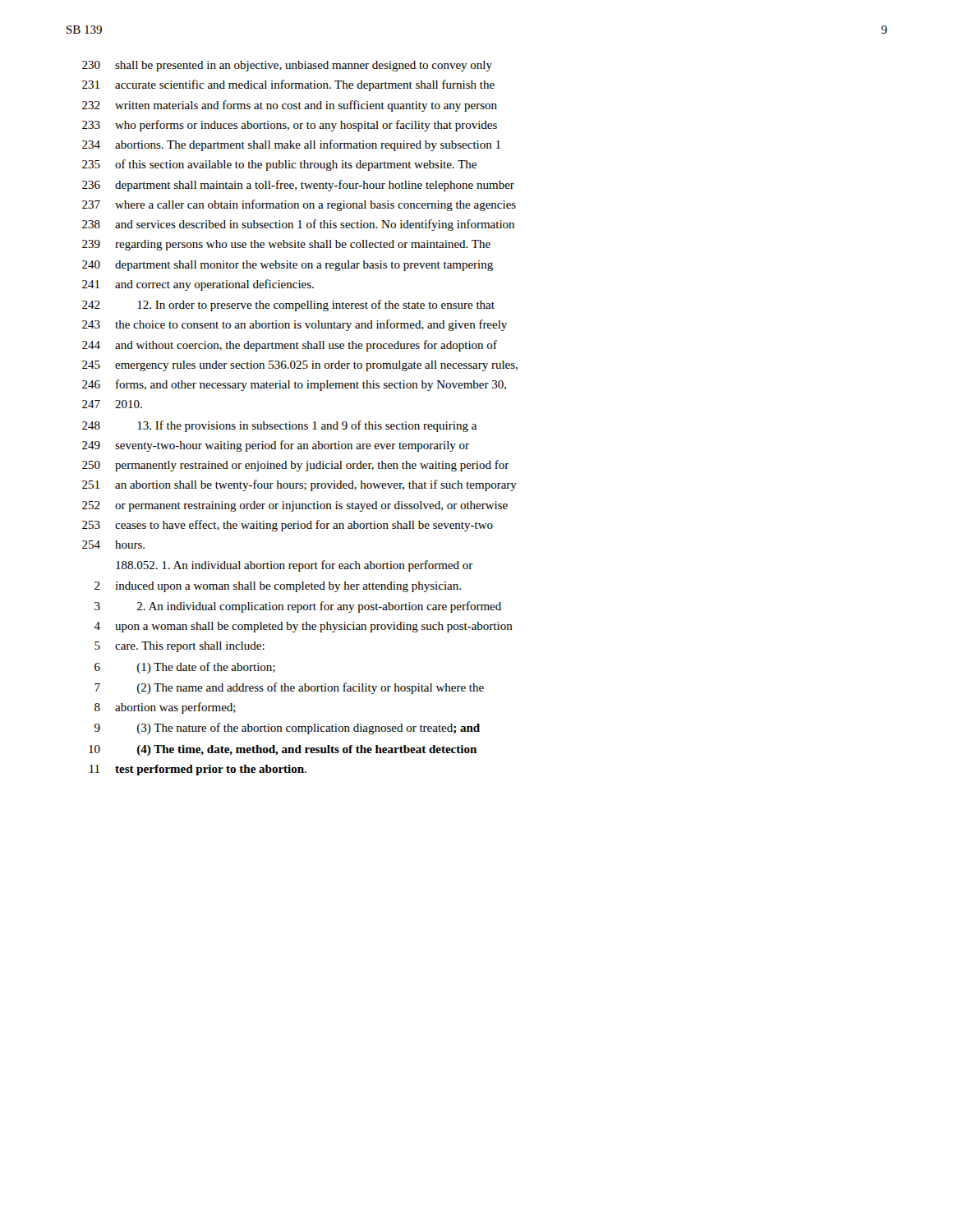Locate the element starting "3 2. An individual complication report for"

(x=476, y=626)
